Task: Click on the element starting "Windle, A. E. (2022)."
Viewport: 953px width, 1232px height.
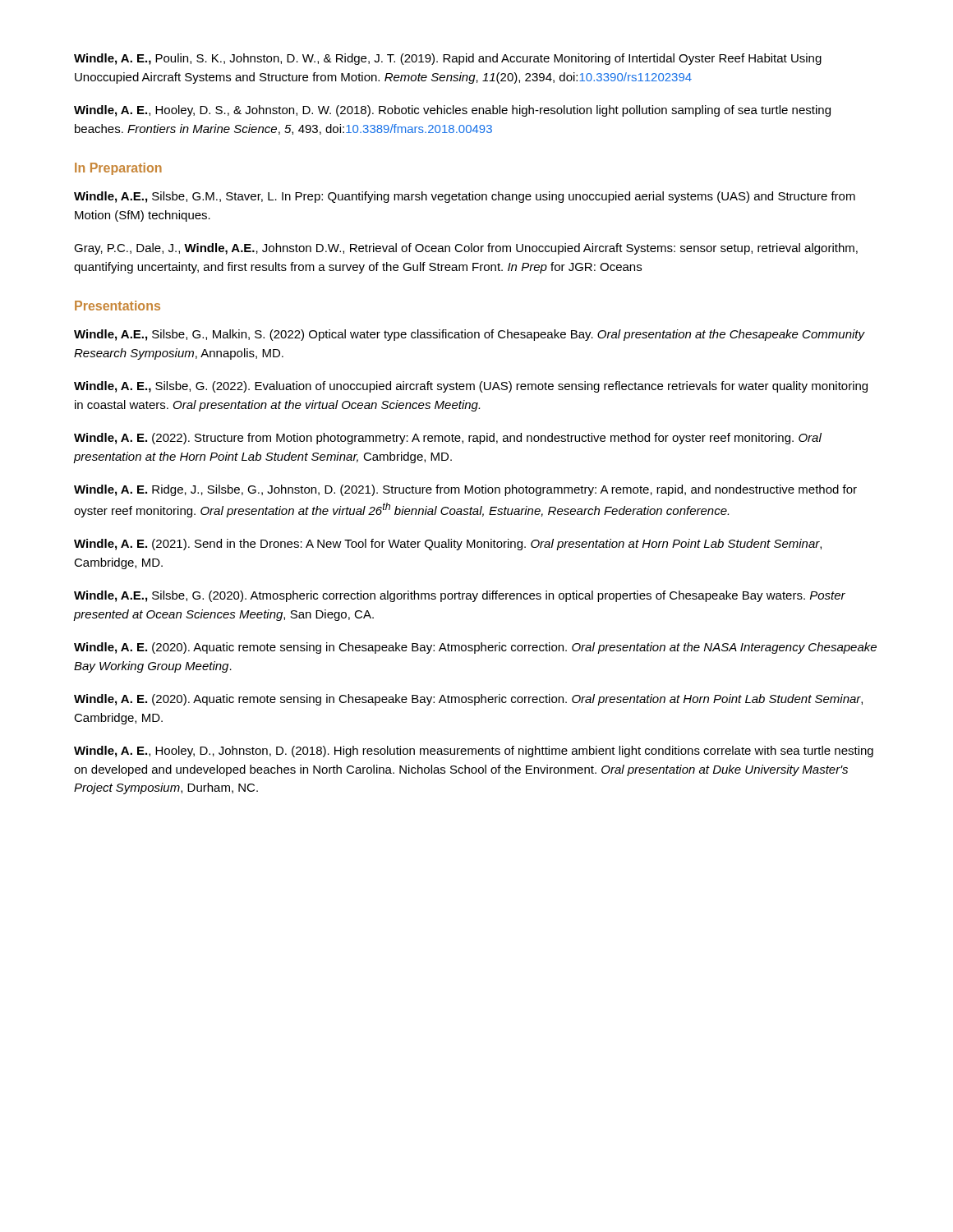Action: (x=448, y=447)
